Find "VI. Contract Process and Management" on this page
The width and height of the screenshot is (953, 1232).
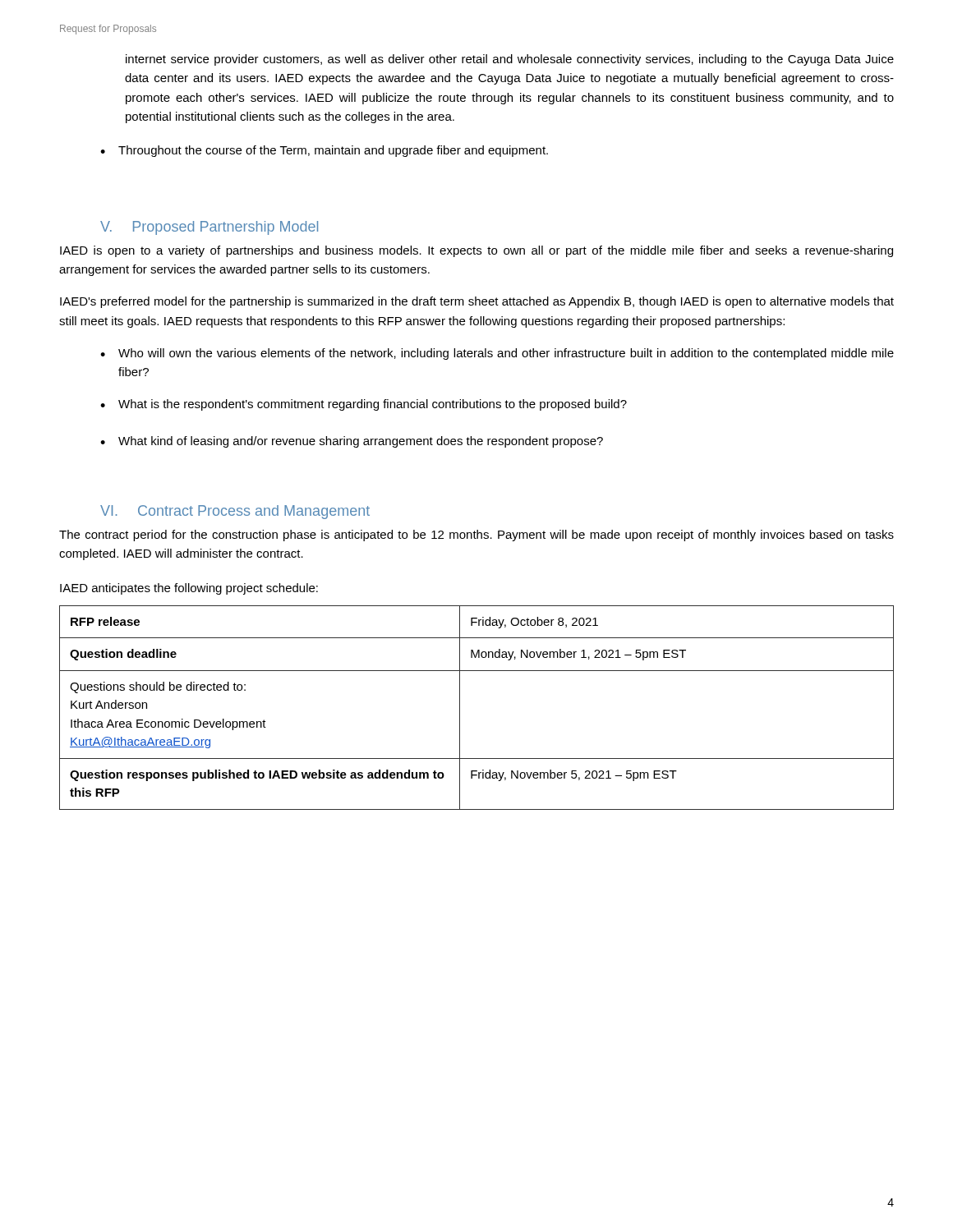pos(235,511)
